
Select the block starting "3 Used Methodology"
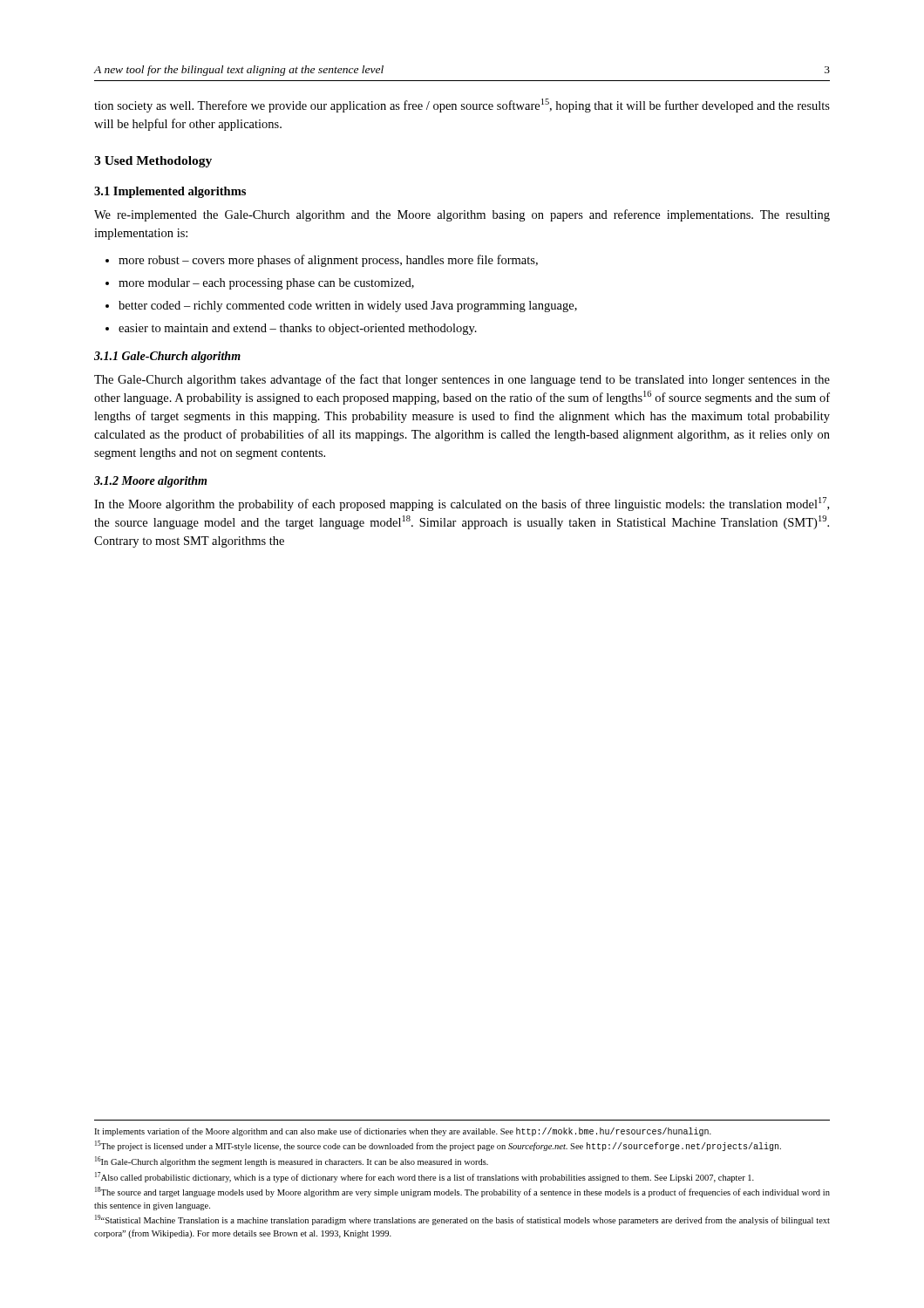153,160
